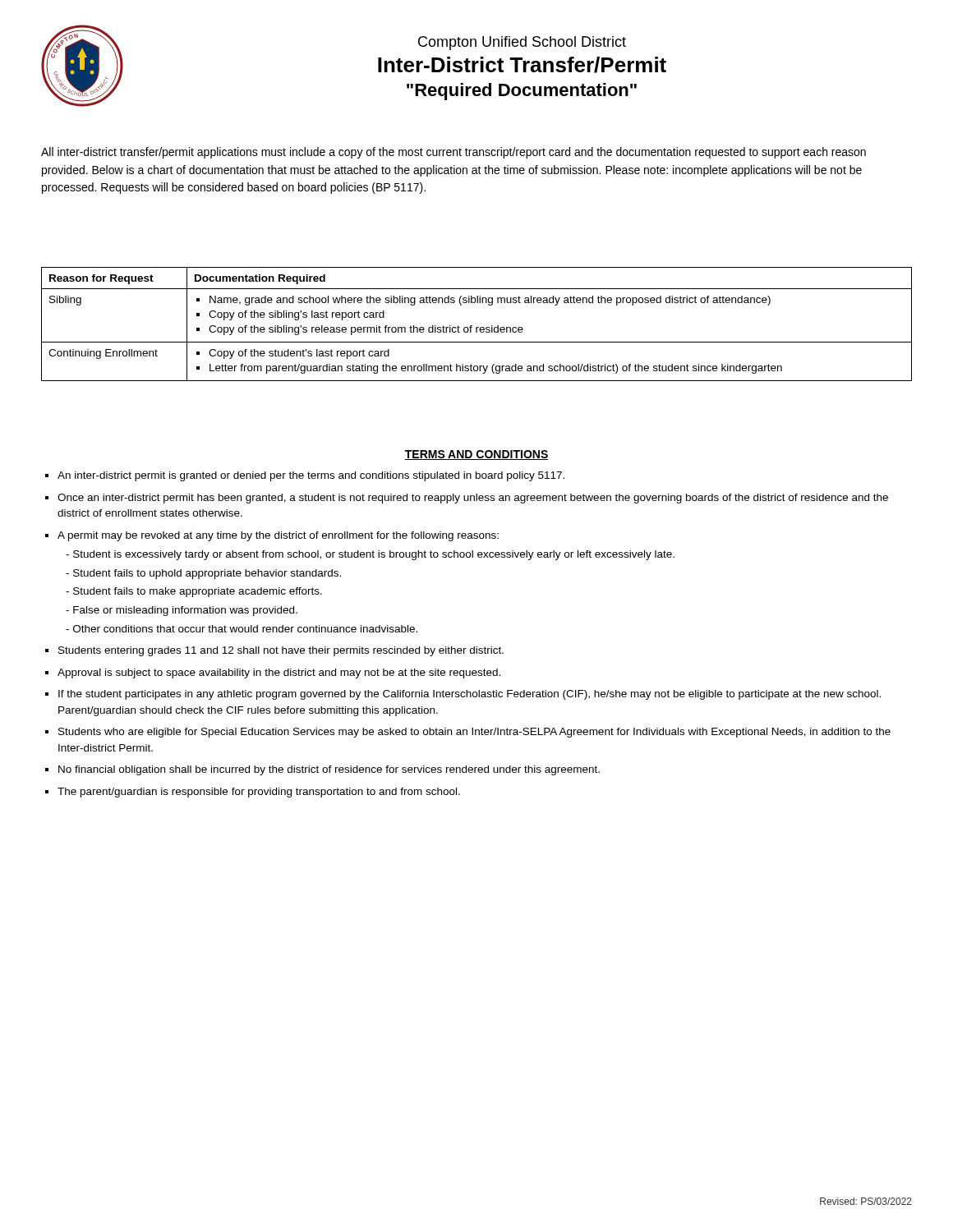Viewport: 953px width, 1232px height.
Task: Locate the block of text that opens with "All inter-district transfer/permit applications"
Action: tap(454, 170)
